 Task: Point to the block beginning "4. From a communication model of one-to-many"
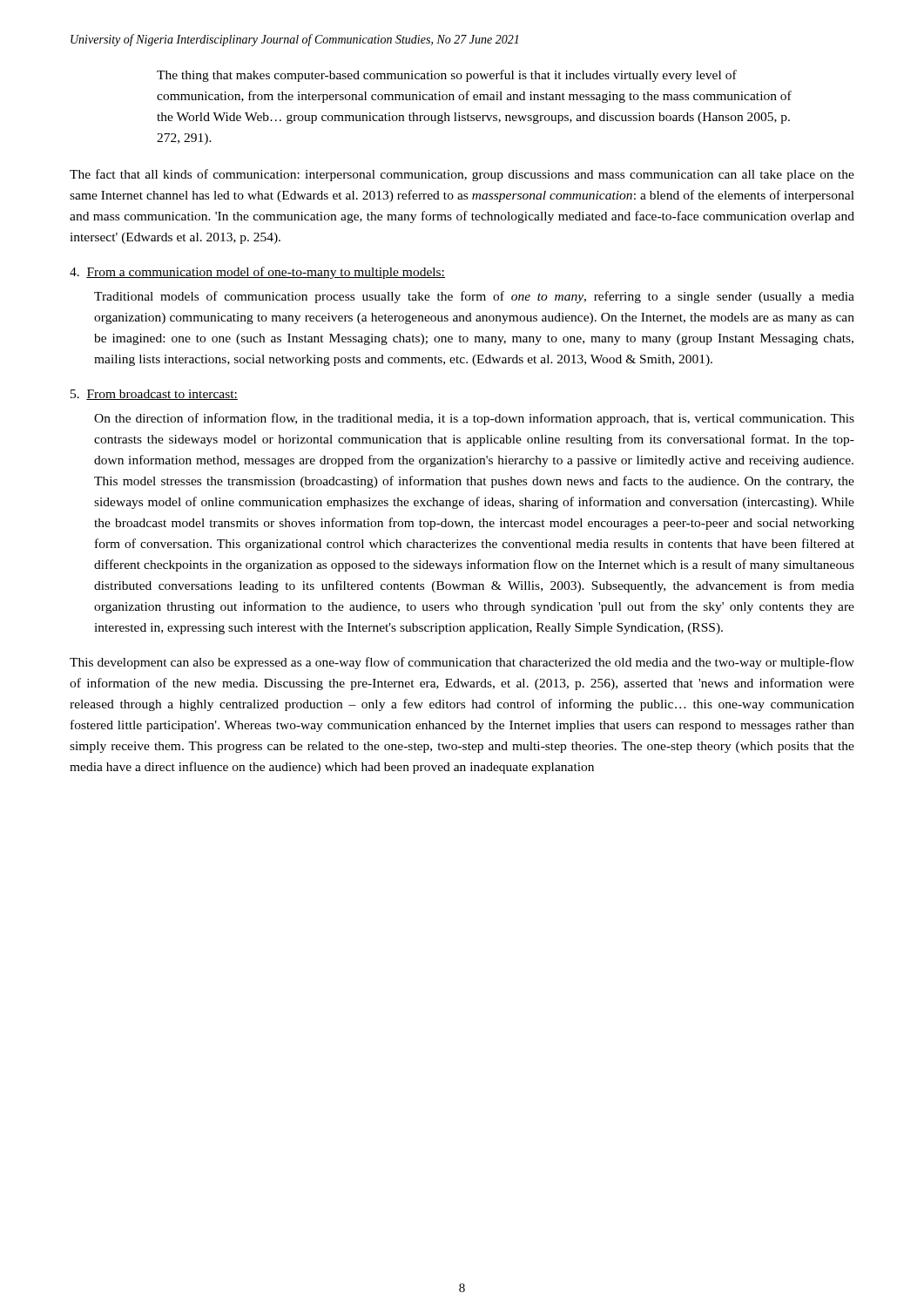[462, 315]
